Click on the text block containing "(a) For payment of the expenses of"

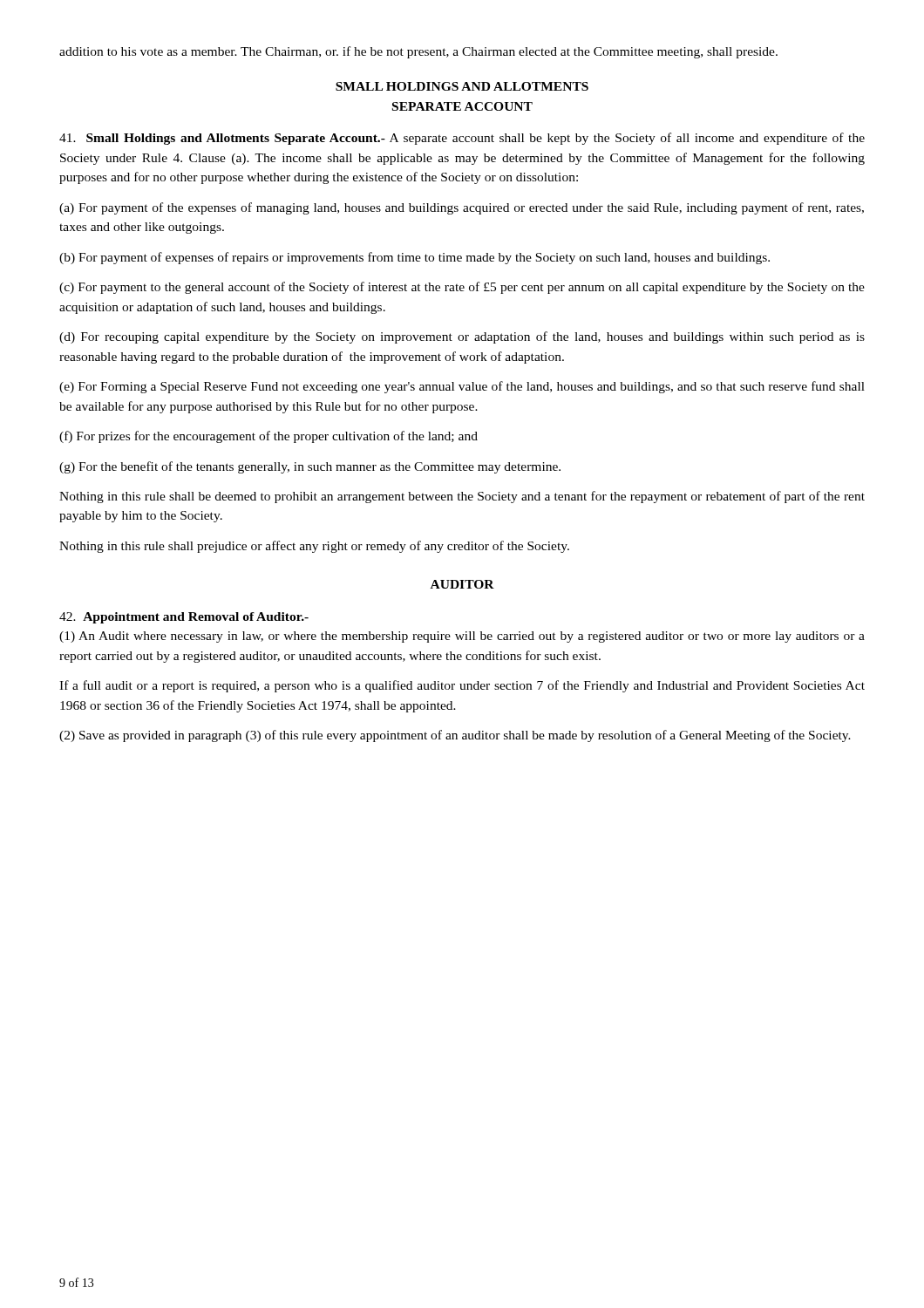coord(462,217)
